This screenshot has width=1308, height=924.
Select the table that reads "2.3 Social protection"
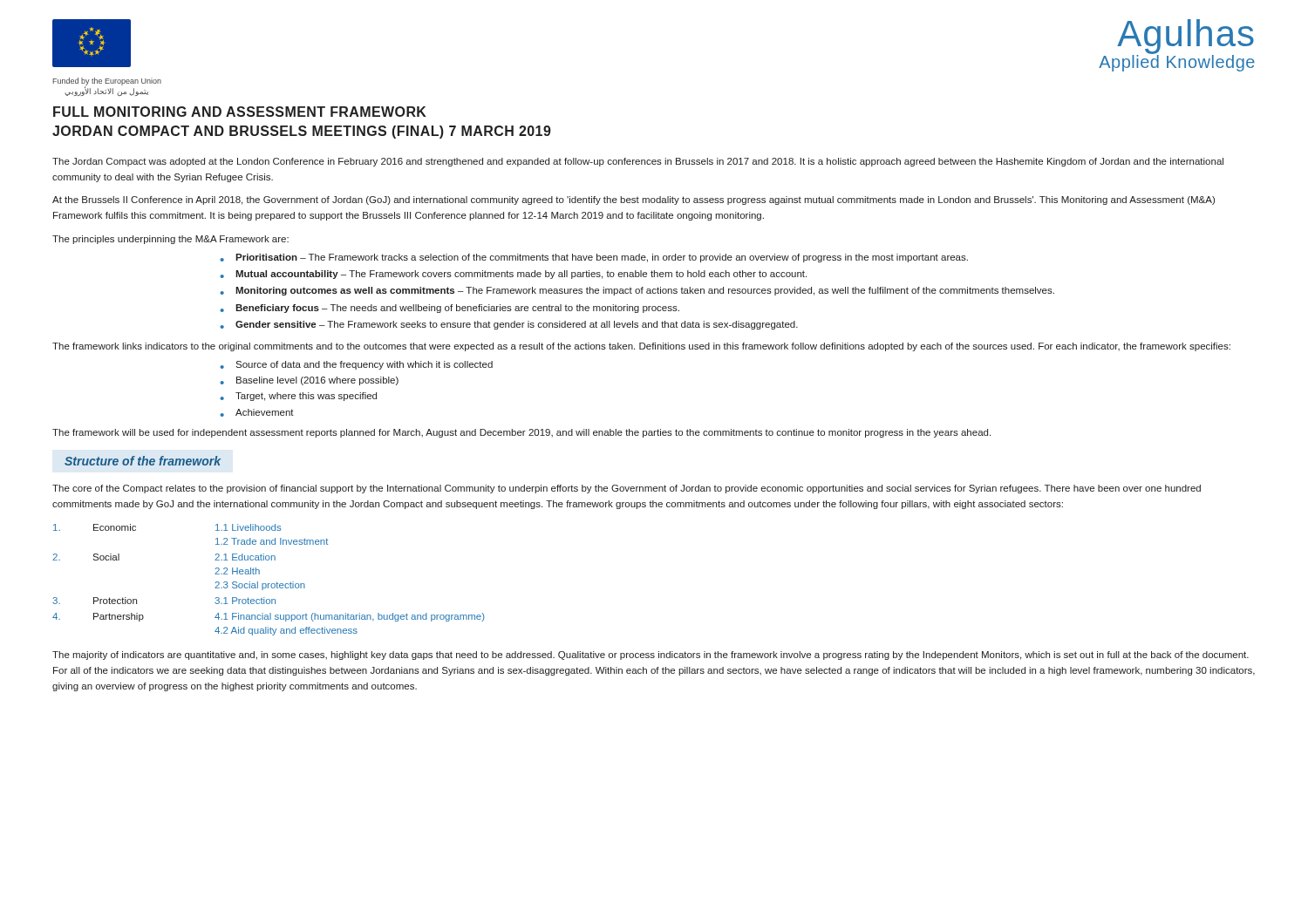(x=654, y=579)
